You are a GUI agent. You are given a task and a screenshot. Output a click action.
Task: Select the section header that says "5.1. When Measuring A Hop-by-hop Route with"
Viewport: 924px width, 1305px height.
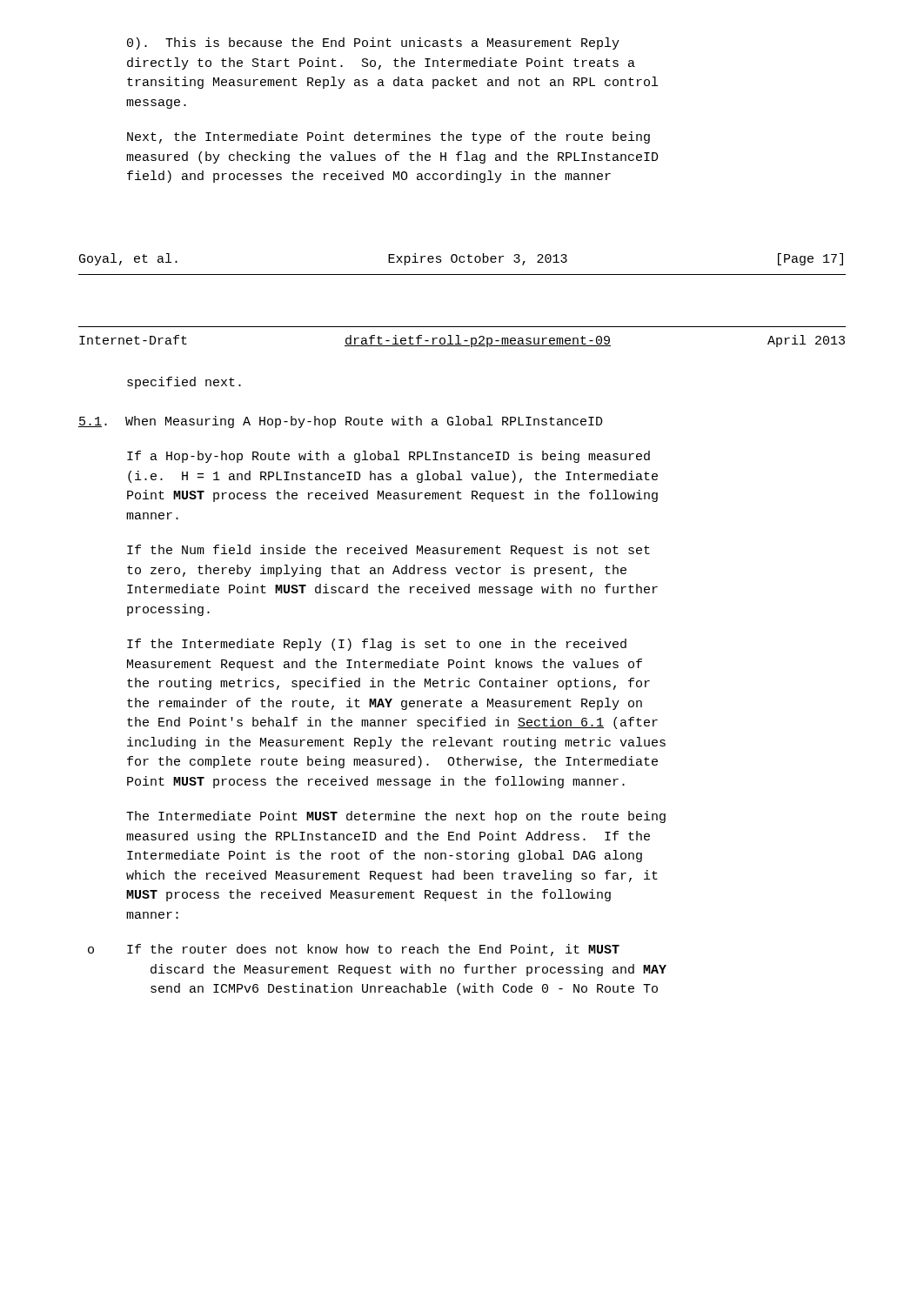341,422
